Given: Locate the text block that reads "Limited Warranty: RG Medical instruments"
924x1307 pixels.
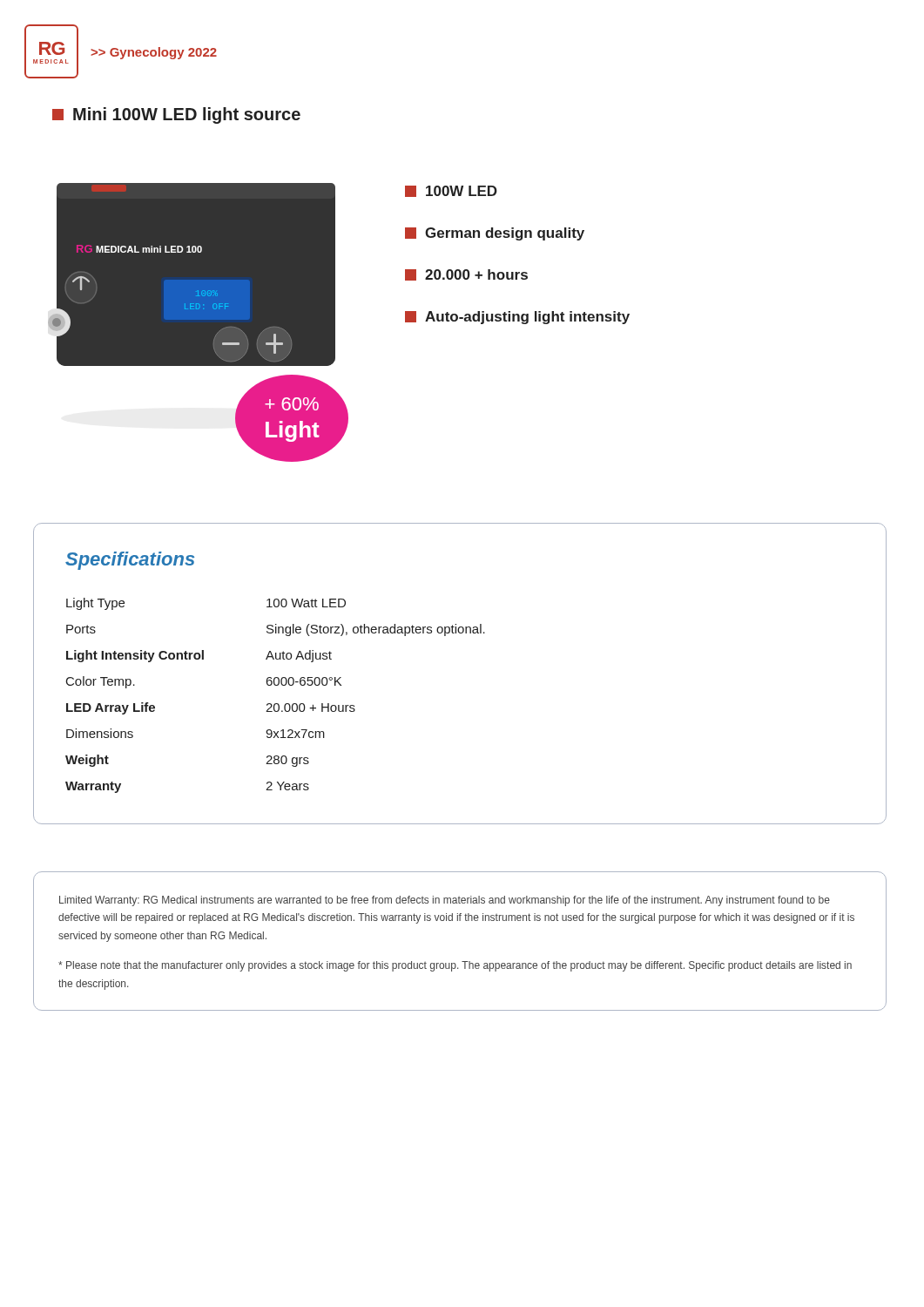Looking at the screenshot, I should [x=457, y=918].
